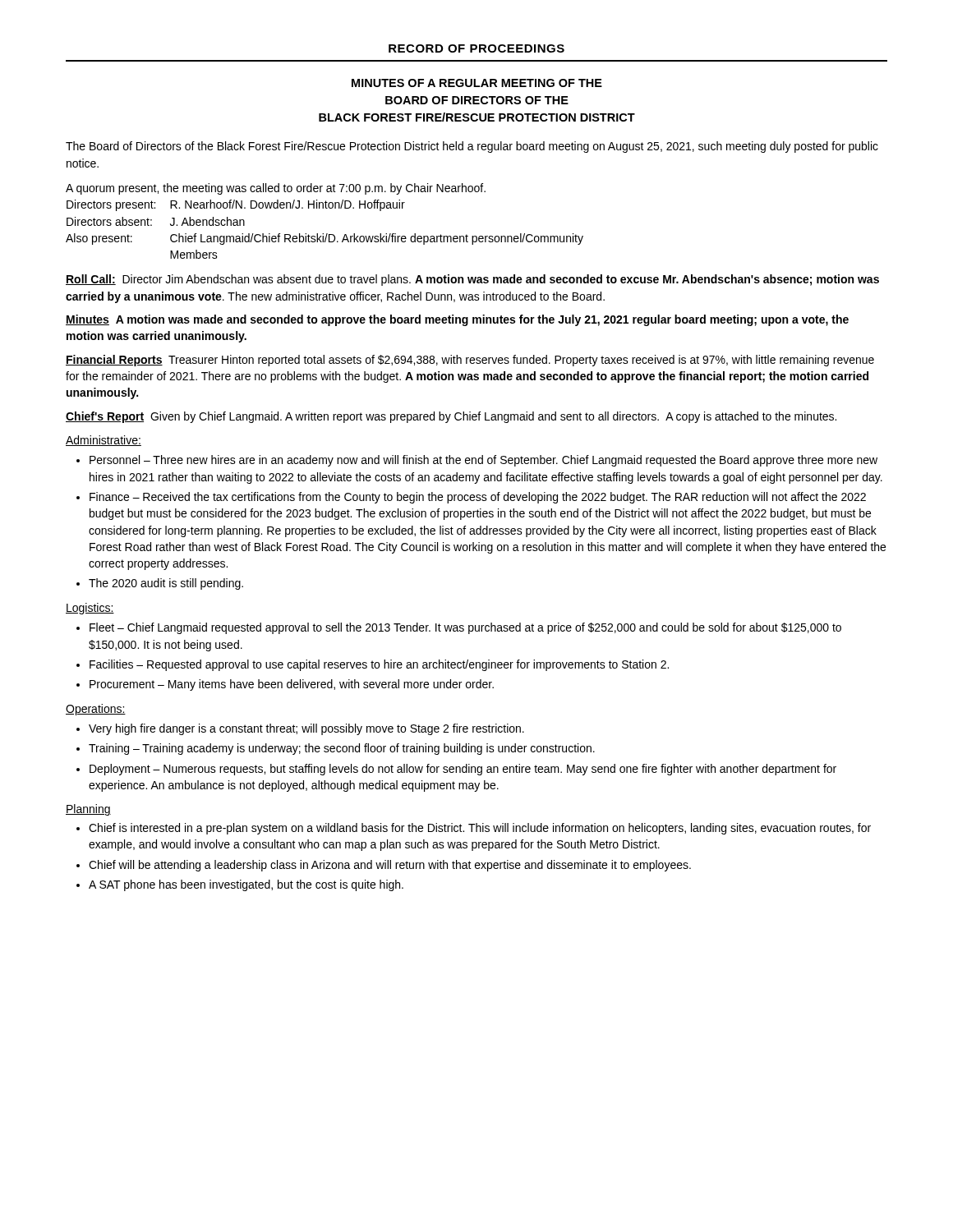Image resolution: width=953 pixels, height=1232 pixels.
Task: Point to the block beginning "Facilities – Requested approval to use capital"
Action: pyautogui.click(x=488, y=665)
